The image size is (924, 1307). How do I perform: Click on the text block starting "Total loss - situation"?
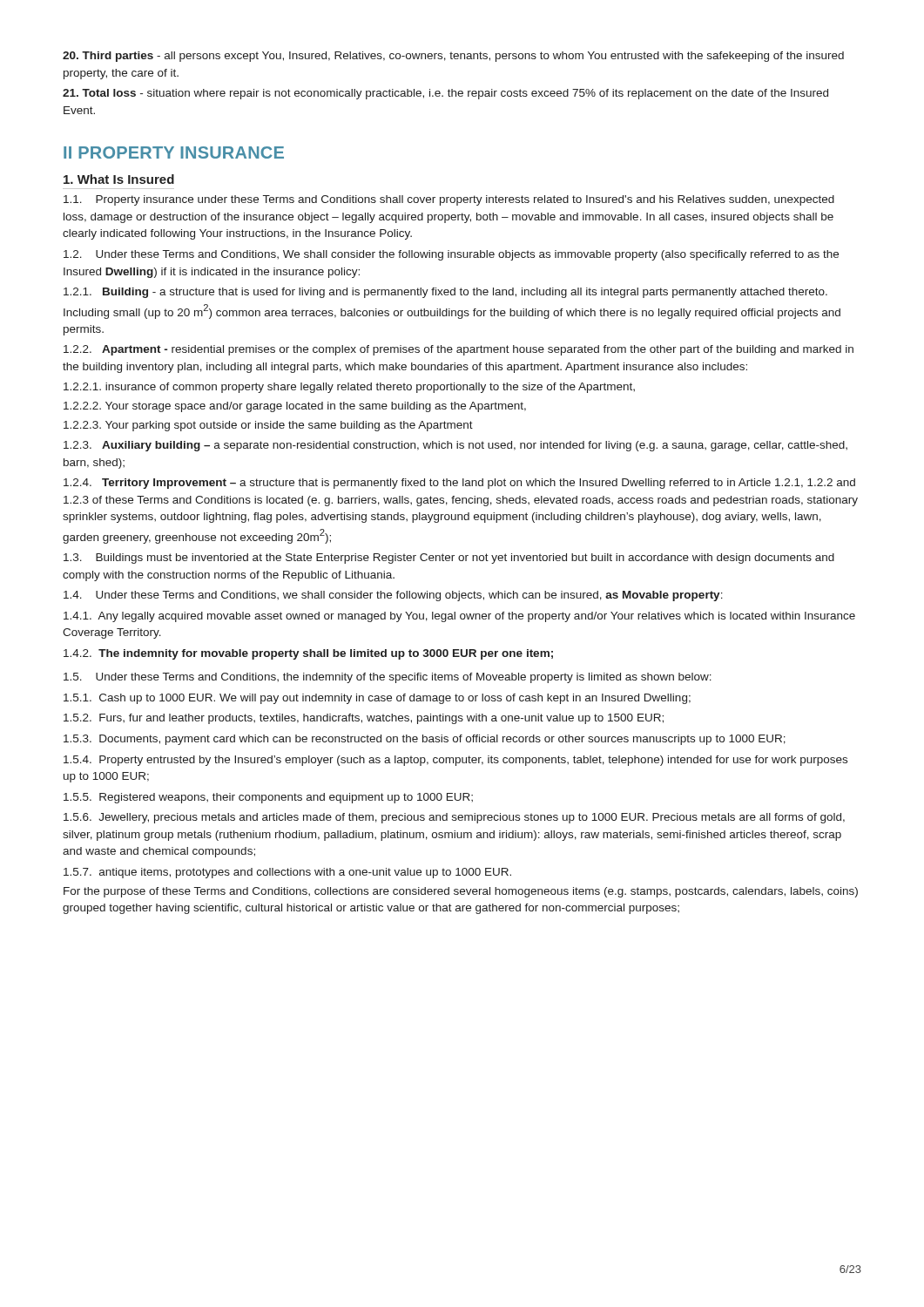point(462,102)
